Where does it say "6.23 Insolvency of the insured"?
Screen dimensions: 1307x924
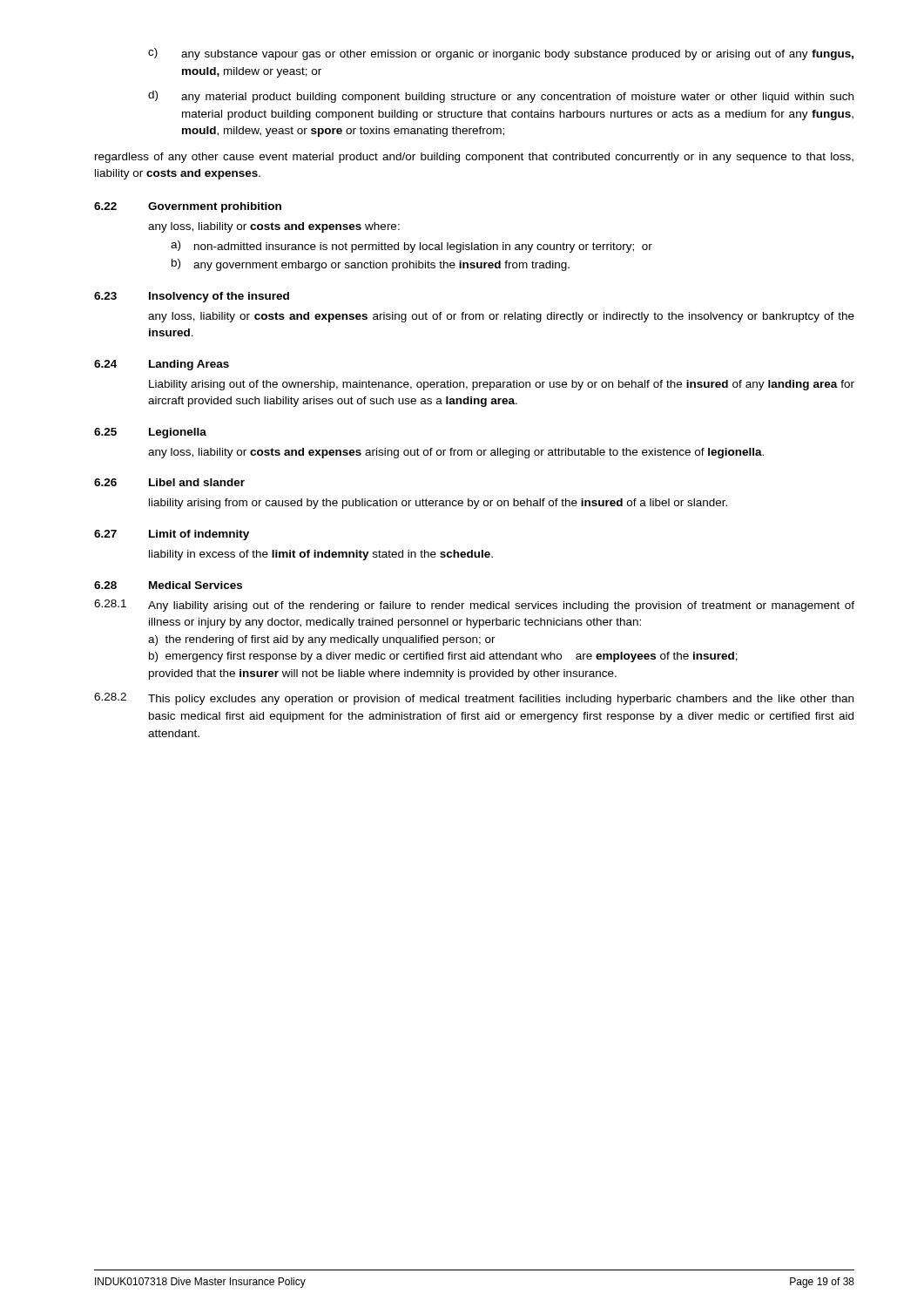point(192,296)
